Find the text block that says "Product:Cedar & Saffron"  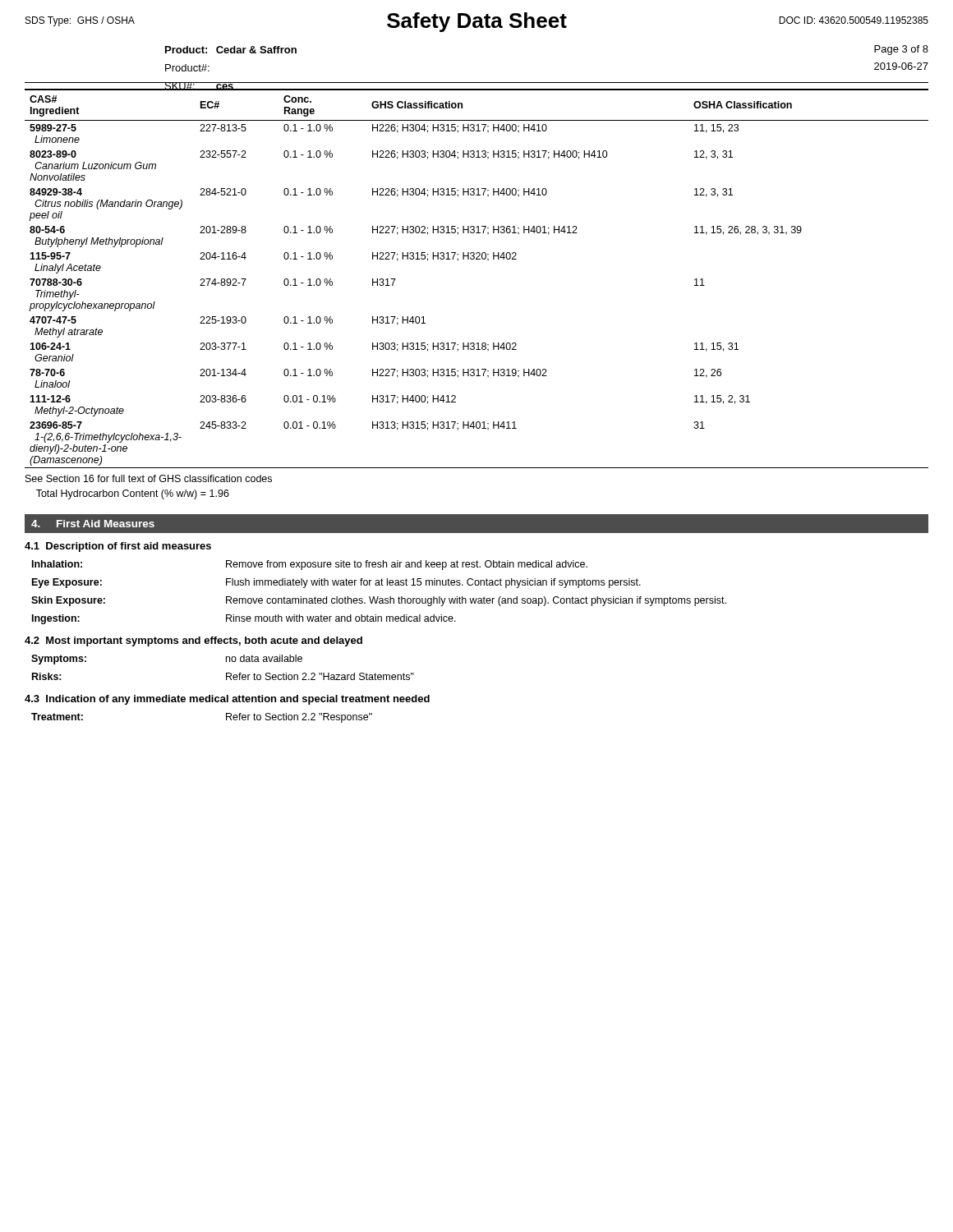(231, 50)
